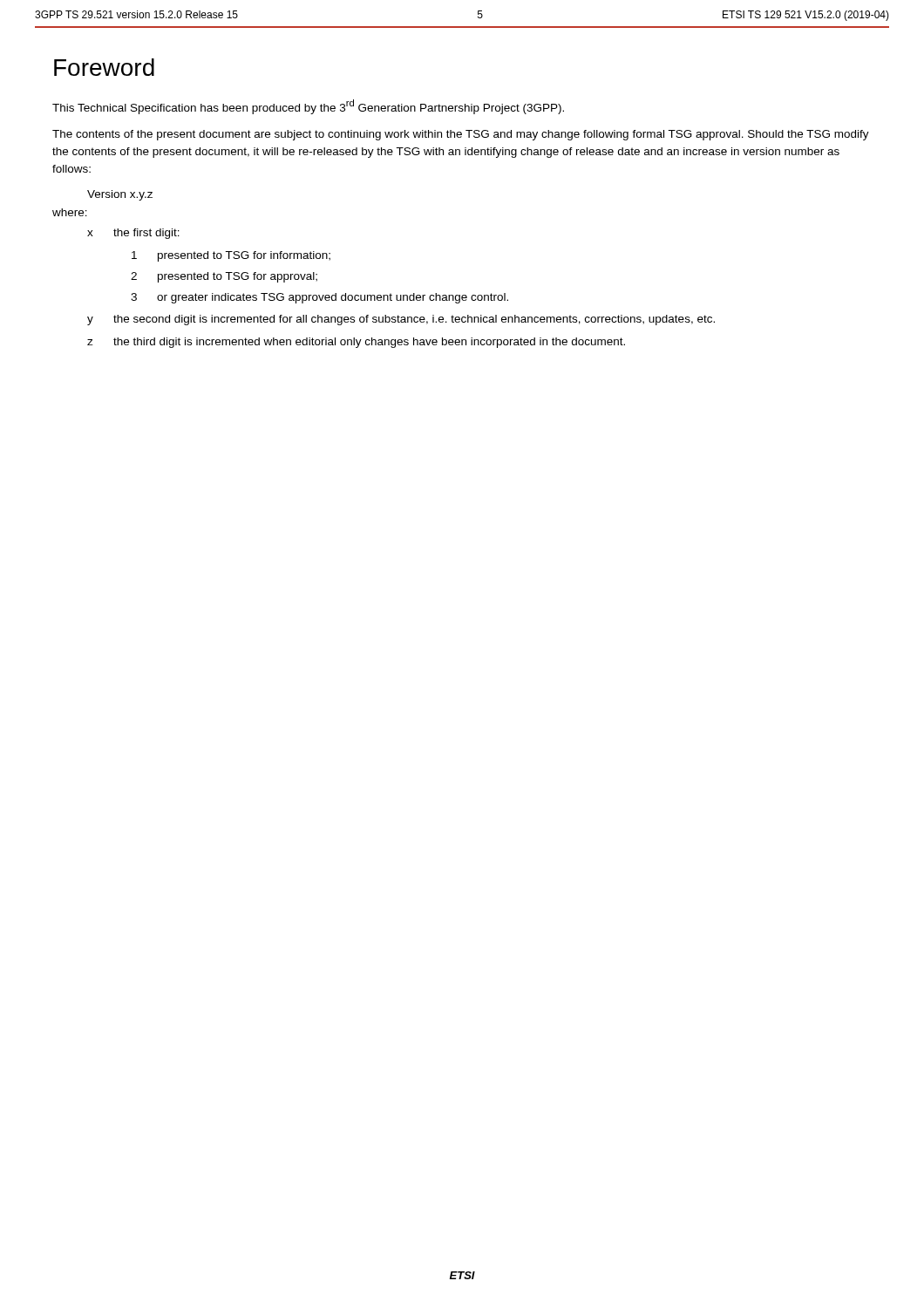Find the region starting "y the second digit is"
The height and width of the screenshot is (1308, 924).
pyautogui.click(x=401, y=319)
